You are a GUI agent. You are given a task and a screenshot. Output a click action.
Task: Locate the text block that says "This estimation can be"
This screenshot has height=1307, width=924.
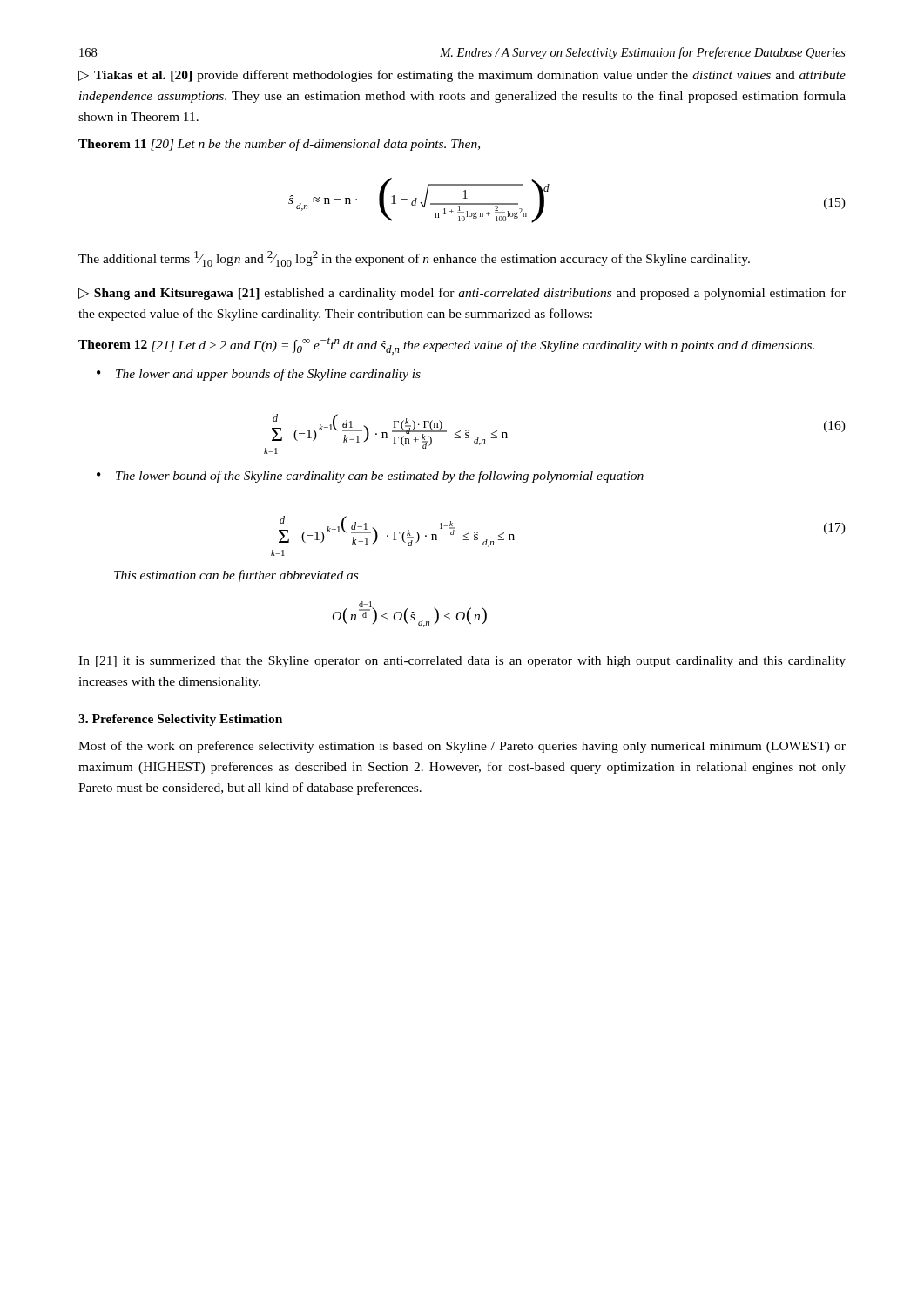236,574
